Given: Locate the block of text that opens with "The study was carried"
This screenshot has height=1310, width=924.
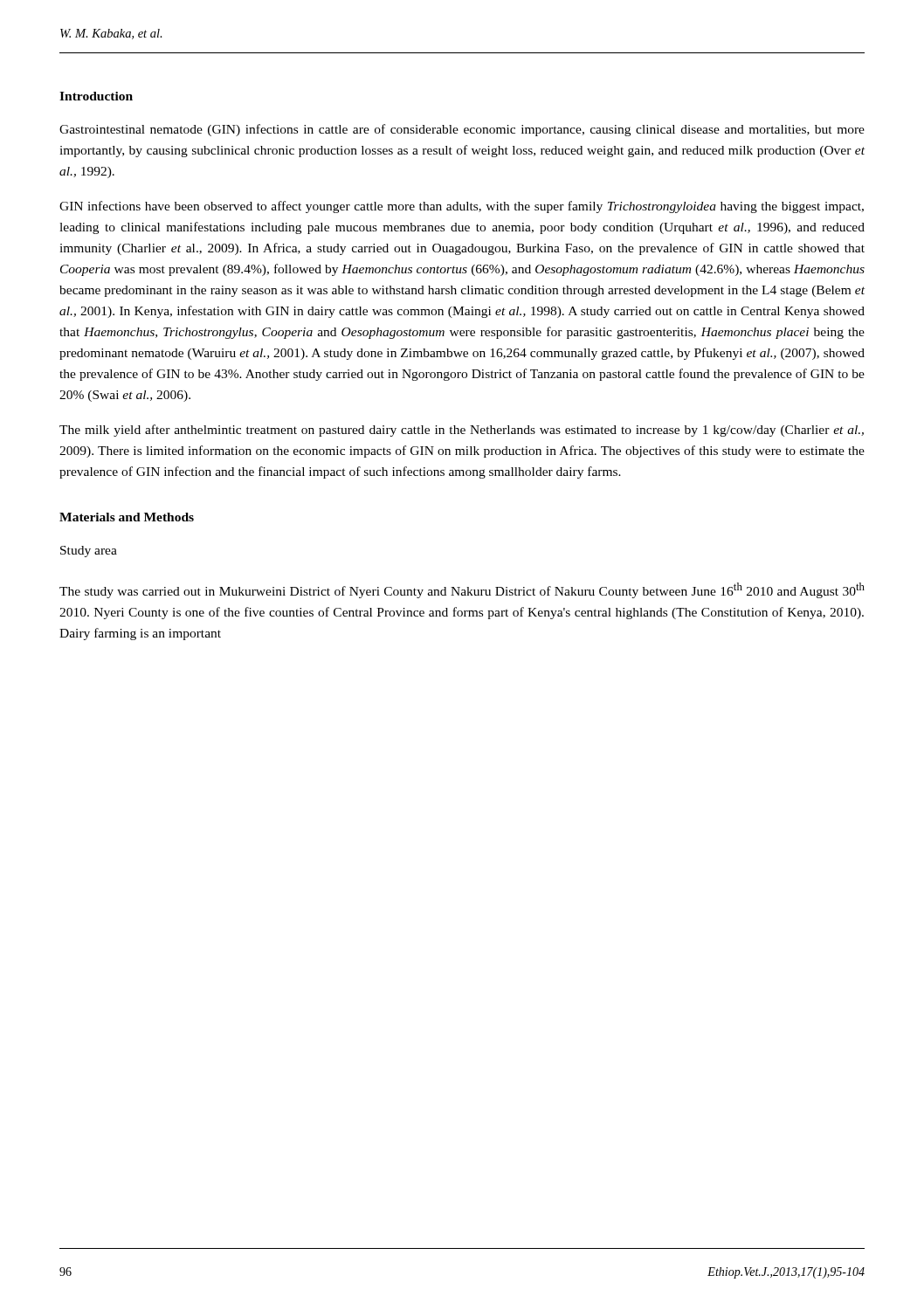Looking at the screenshot, I should [462, 610].
